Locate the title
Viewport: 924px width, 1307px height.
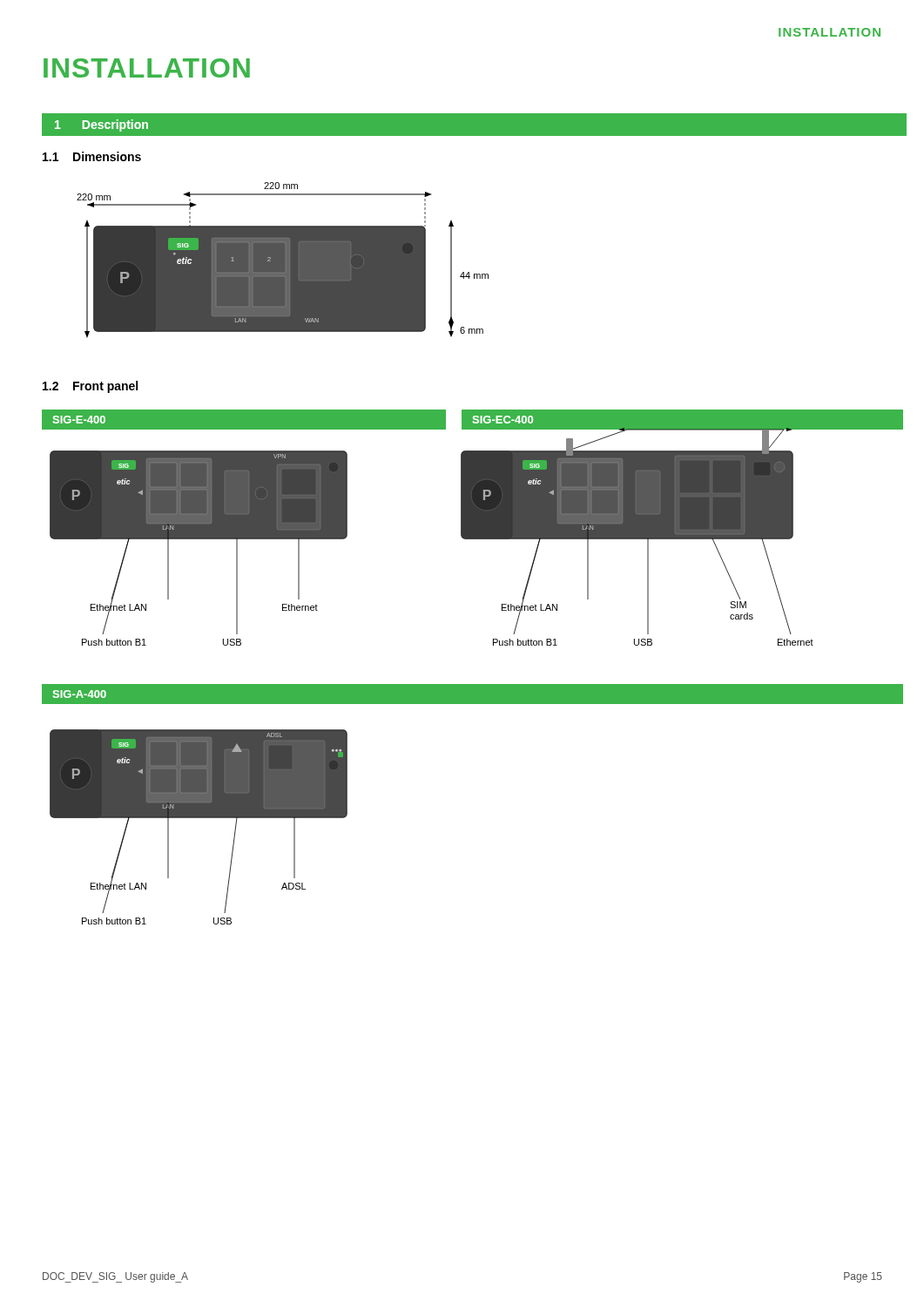pyautogui.click(x=147, y=68)
